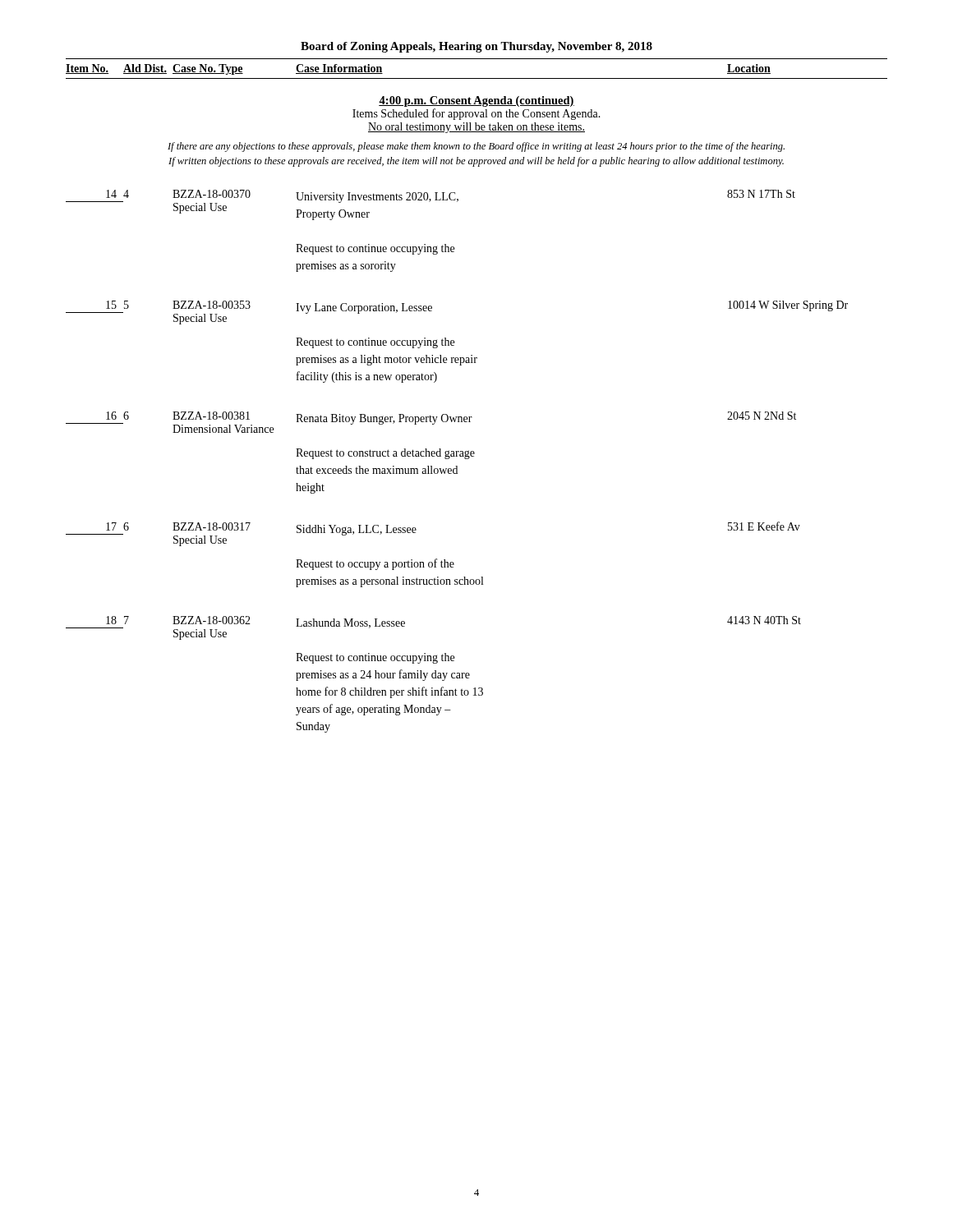Find the region starting "16 6 BZZA-18-00381Dimensional"
The width and height of the screenshot is (953, 1232).
[476, 452]
